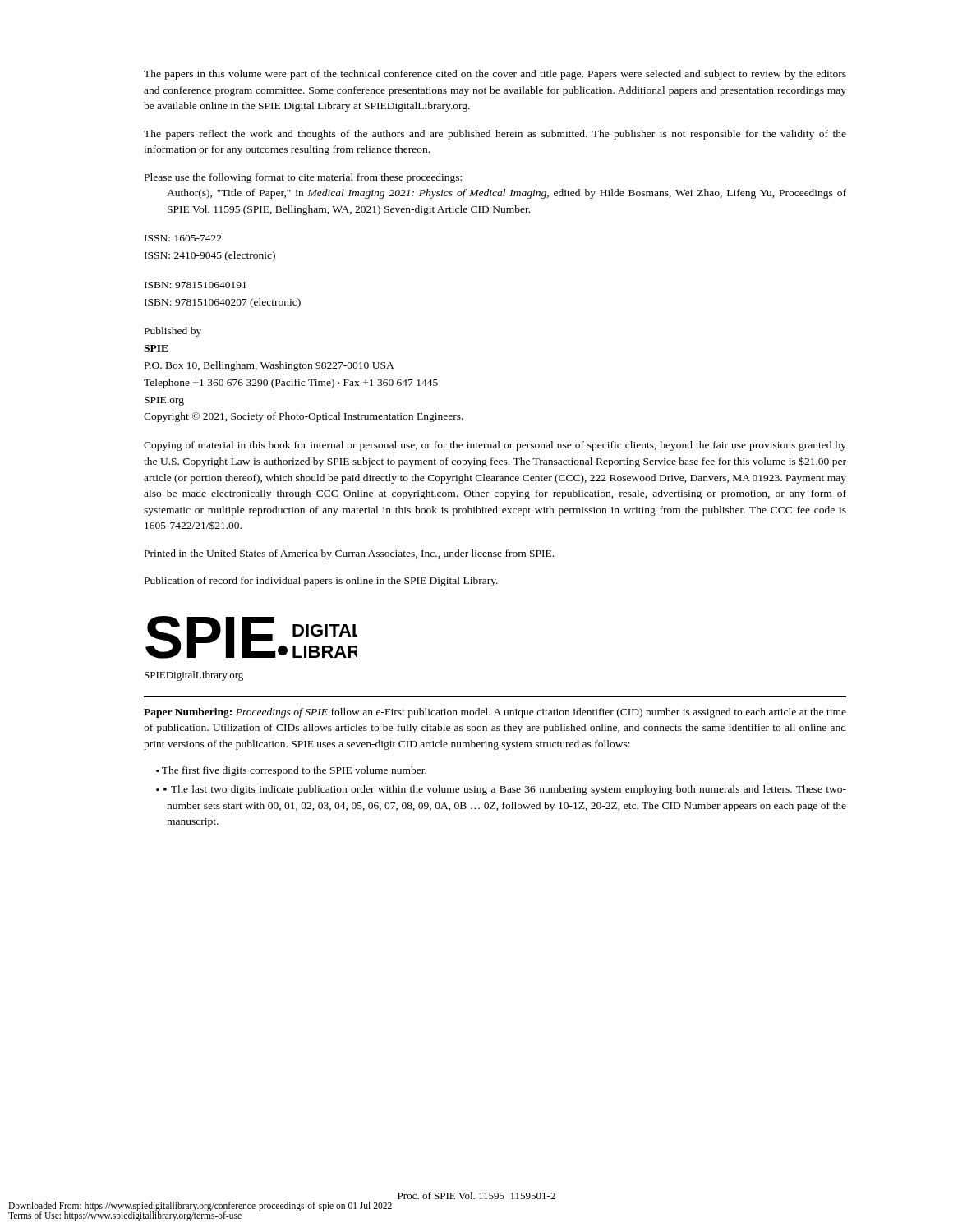Screen dimensions: 1232x953
Task: Select the logo
Action: click(x=495, y=643)
